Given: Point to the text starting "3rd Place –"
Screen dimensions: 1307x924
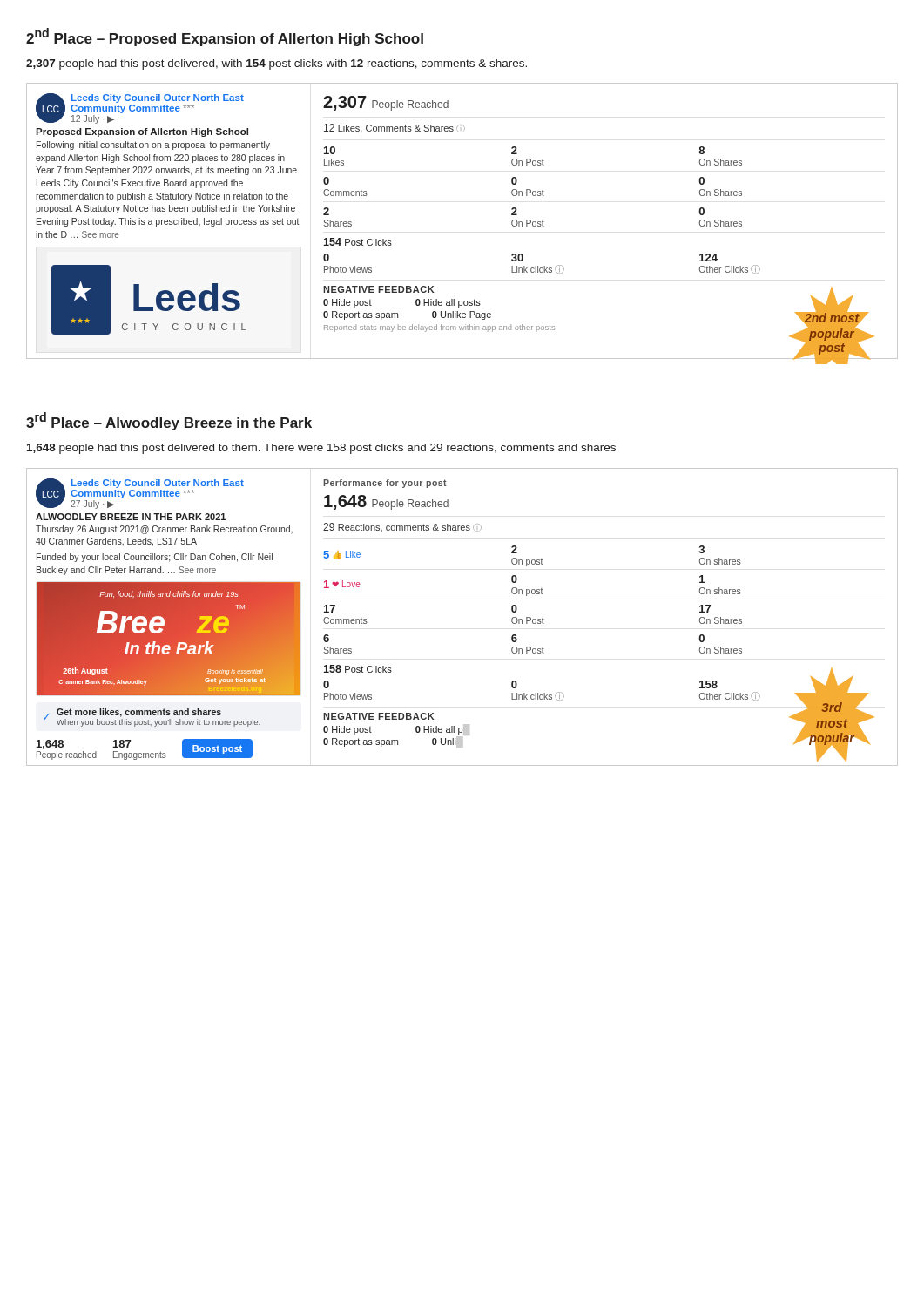Looking at the screenshot, I should [169, 421].
